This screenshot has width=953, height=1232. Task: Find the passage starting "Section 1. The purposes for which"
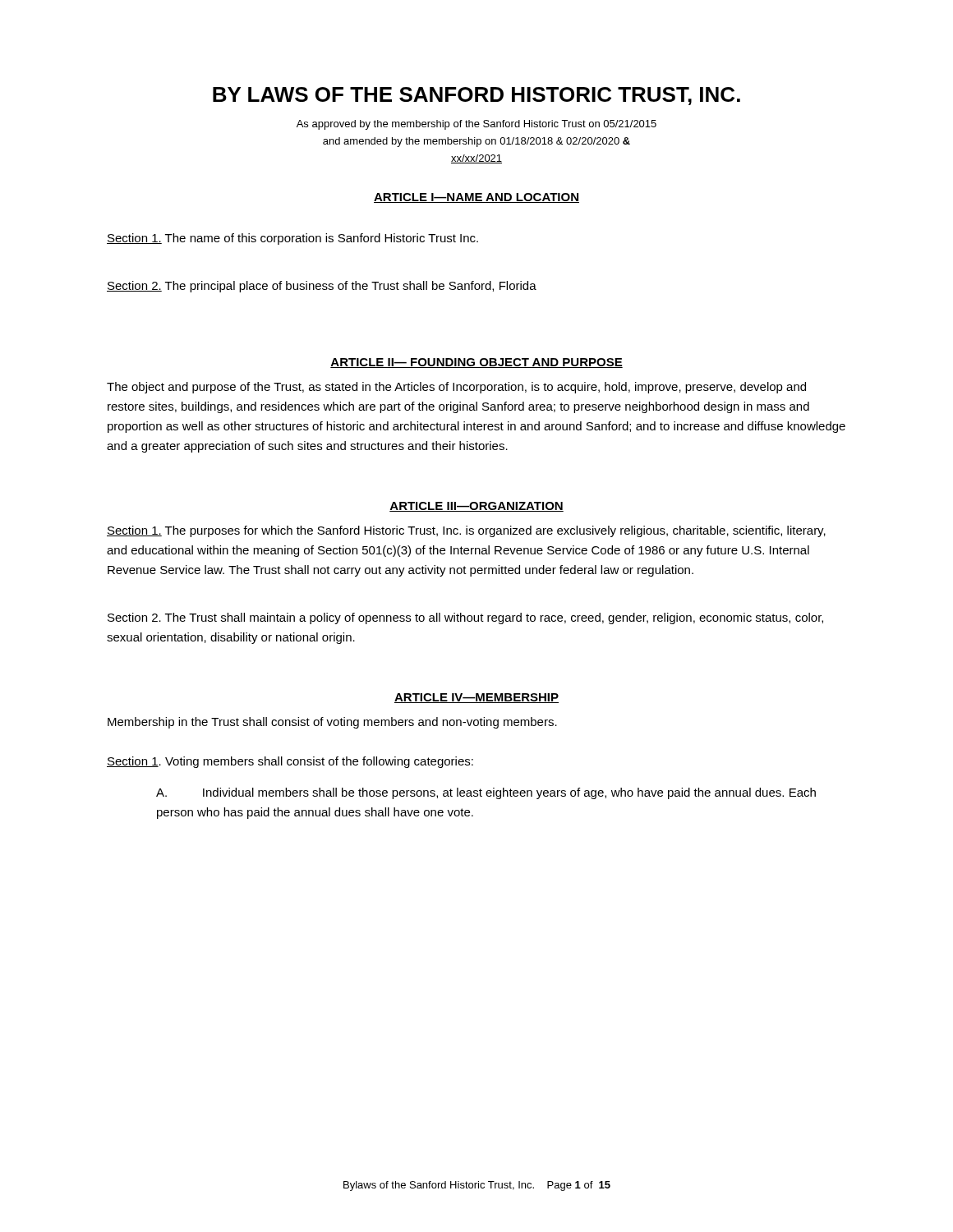467,550
